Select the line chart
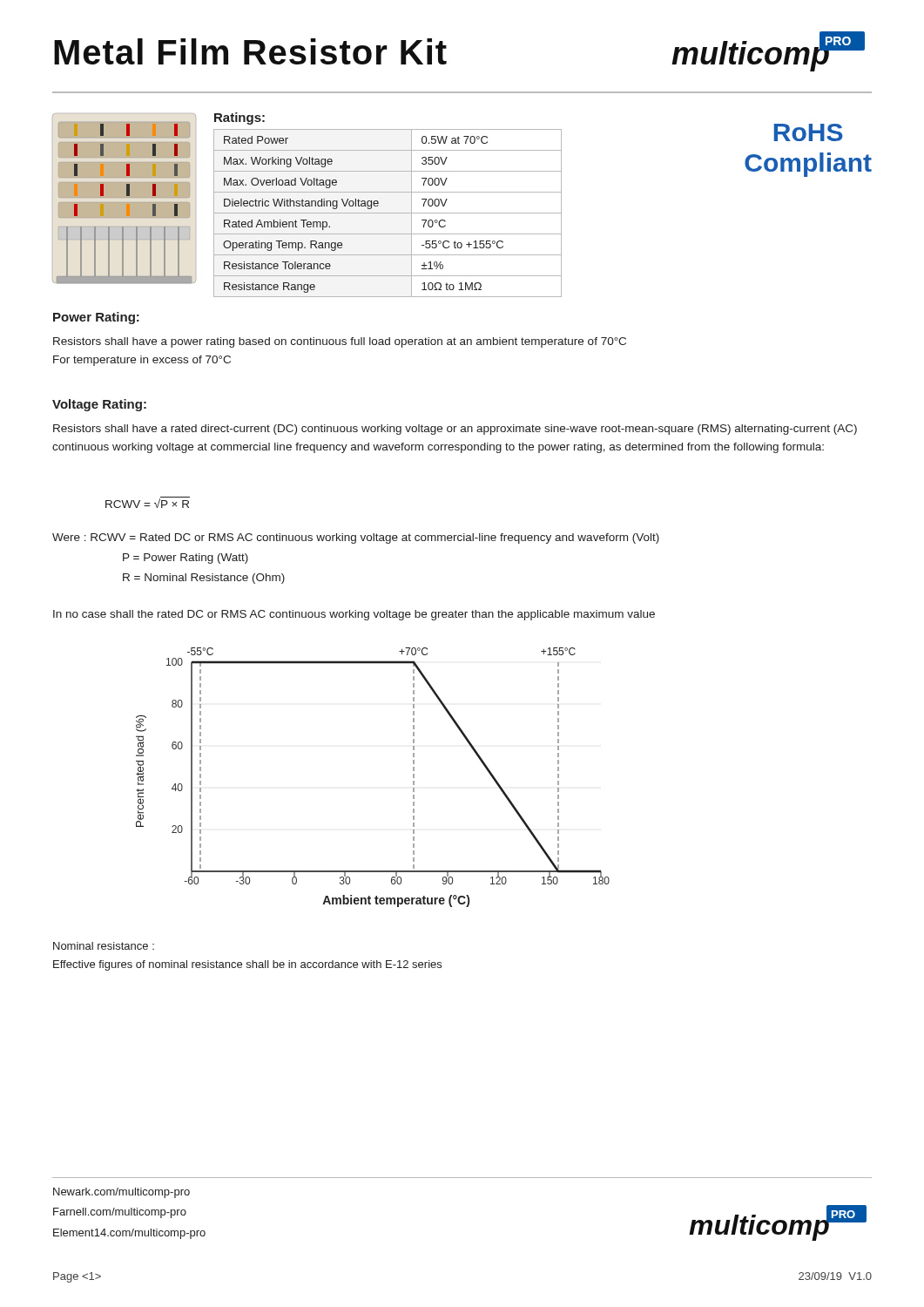This screenshot has width=924, height=1307. click(383, 776)
